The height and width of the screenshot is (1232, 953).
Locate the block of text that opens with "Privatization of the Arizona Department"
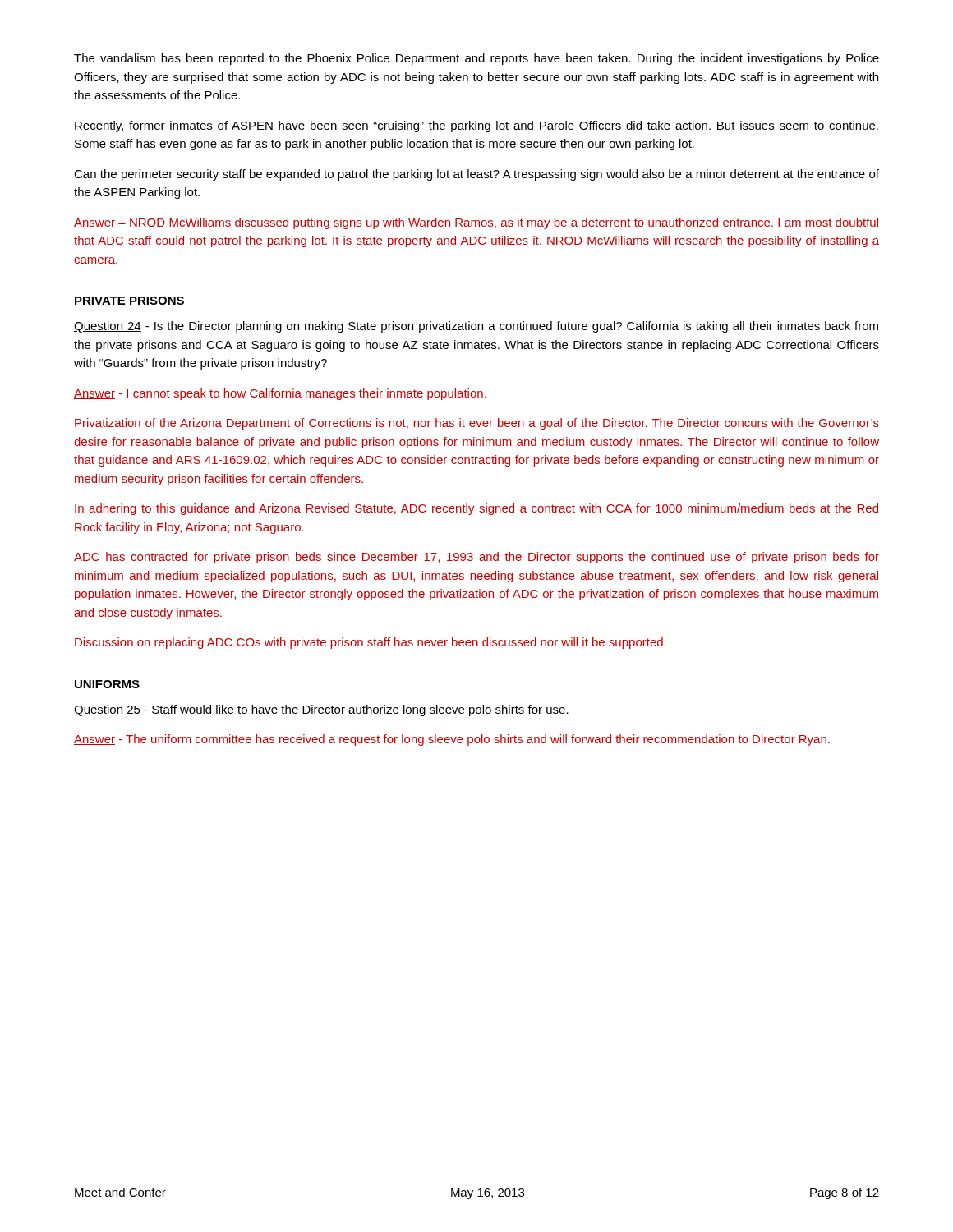point(476,450)
